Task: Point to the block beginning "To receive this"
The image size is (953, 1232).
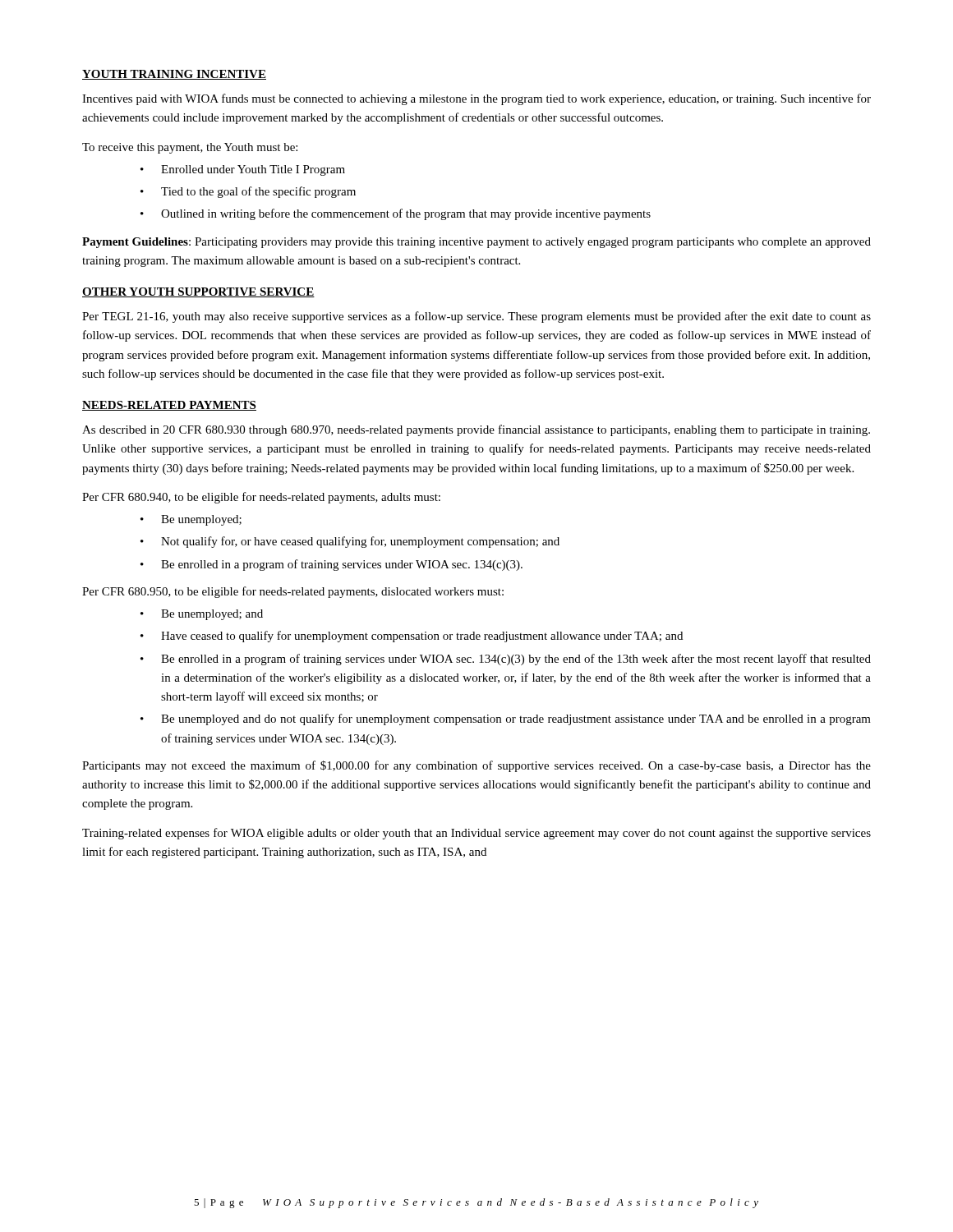Action: 190,147
